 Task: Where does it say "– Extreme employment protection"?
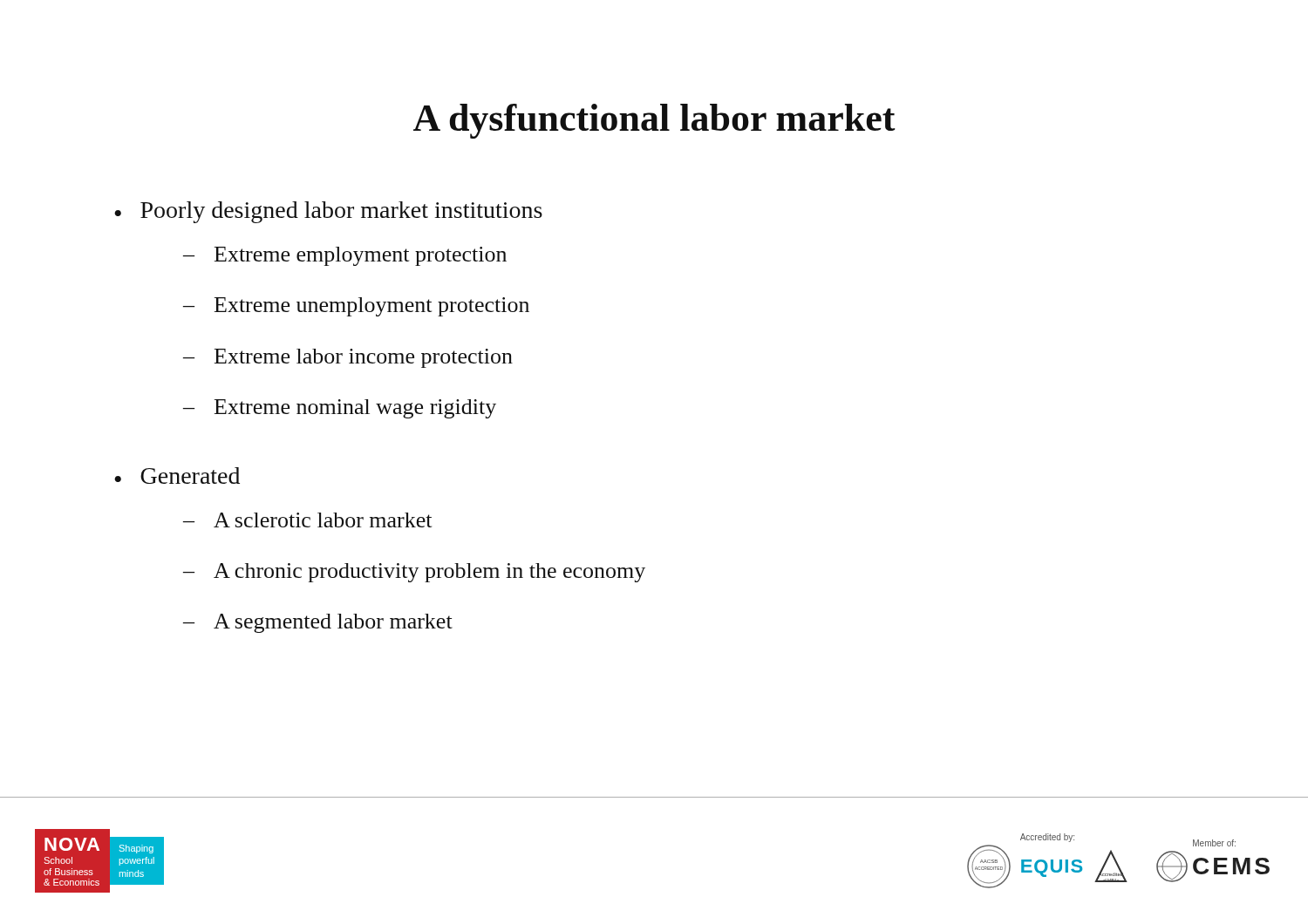(x=345, y=255)
